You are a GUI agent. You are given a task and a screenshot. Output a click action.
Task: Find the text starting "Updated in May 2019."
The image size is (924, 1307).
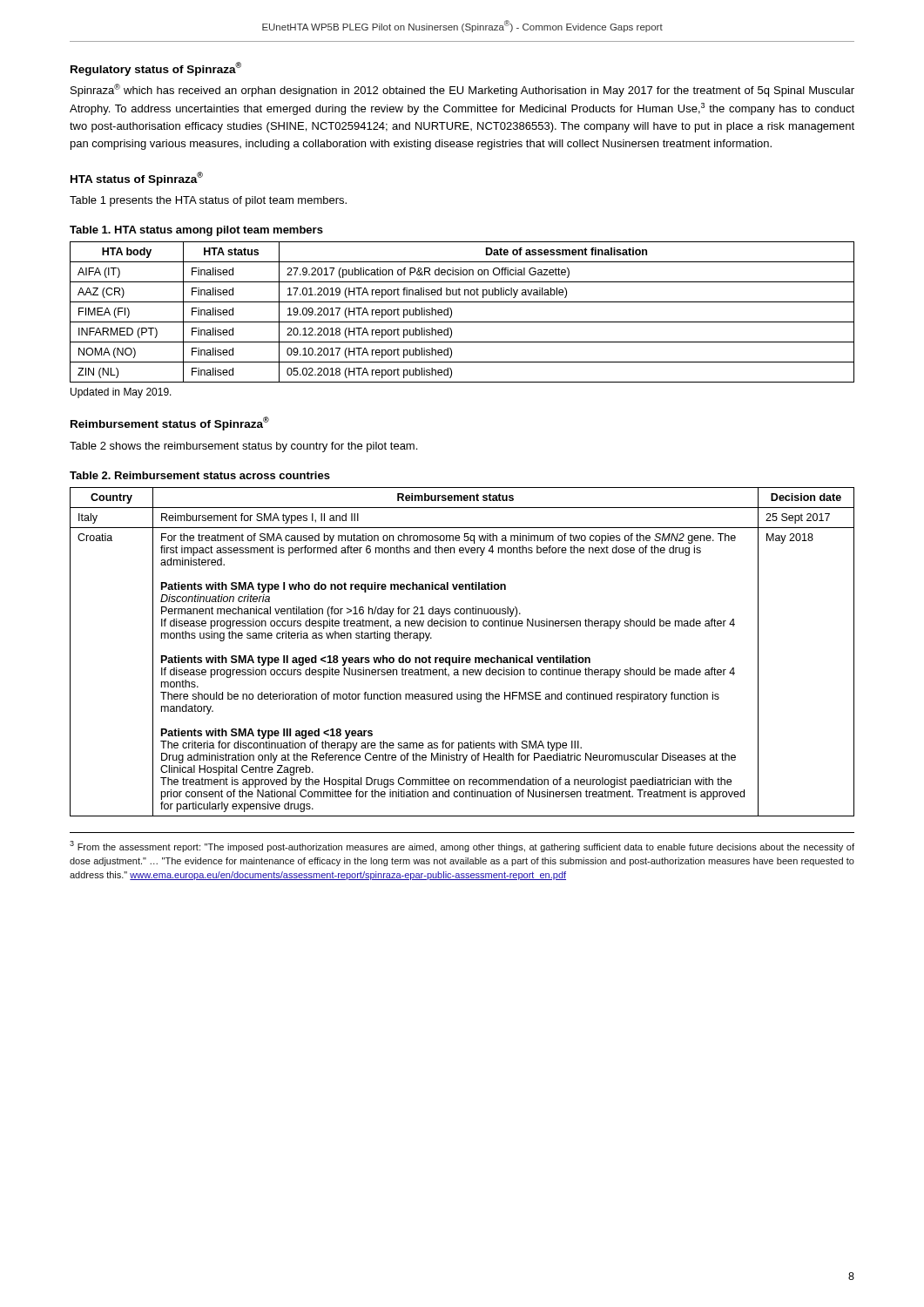[121, 392]
